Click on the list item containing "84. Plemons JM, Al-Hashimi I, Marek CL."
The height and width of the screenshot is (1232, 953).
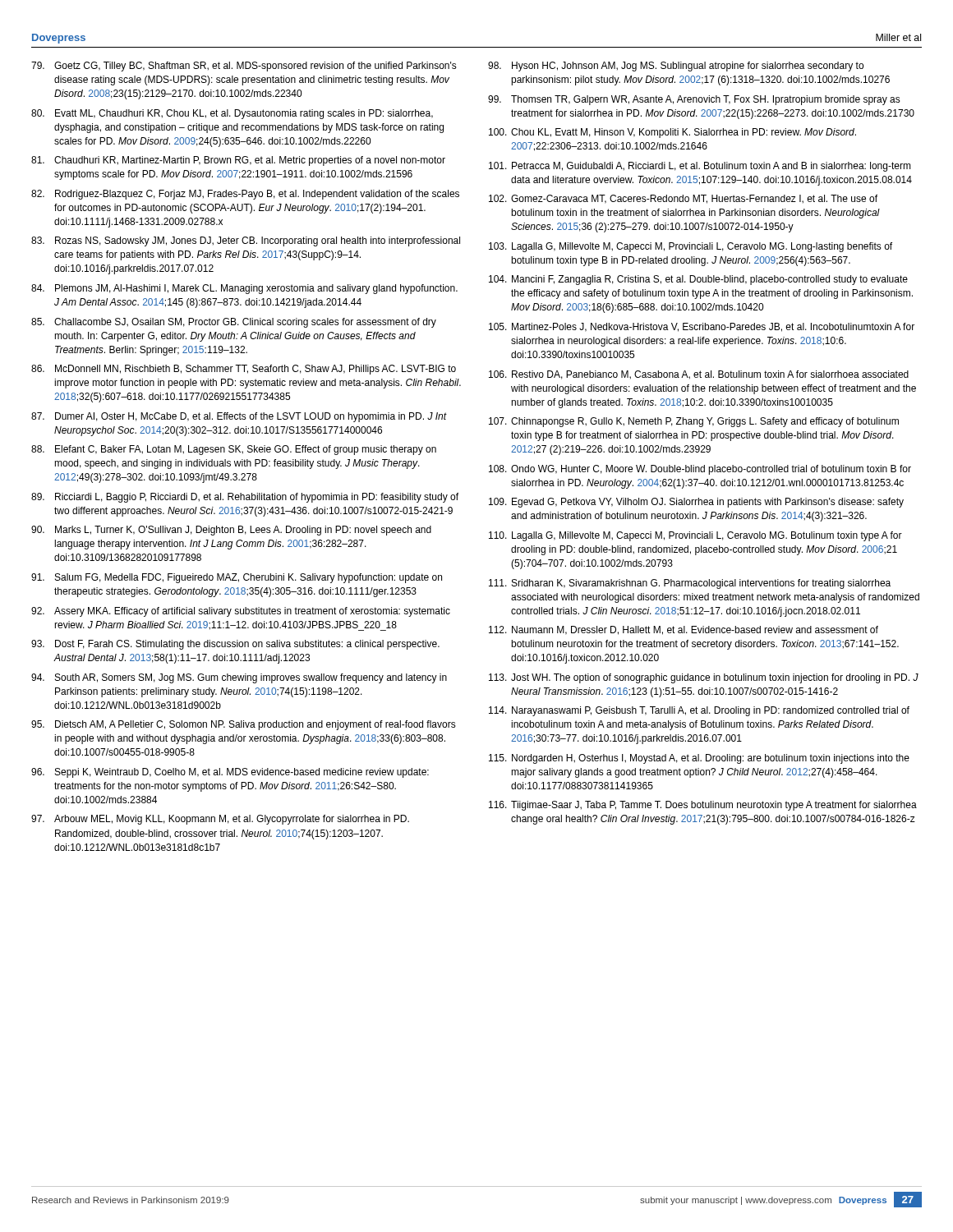click(x=248, y=296)
